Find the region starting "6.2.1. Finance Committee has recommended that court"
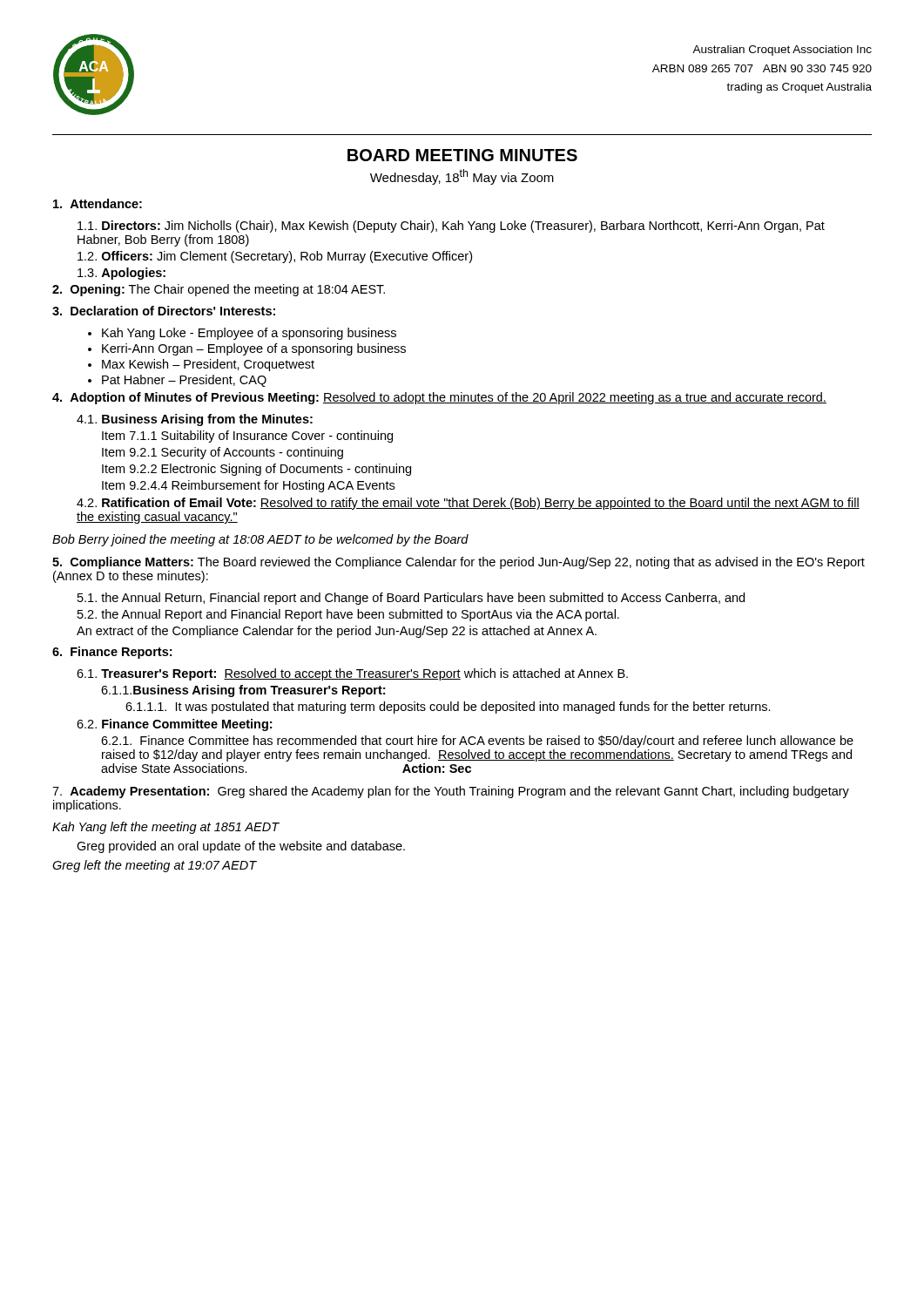The image size is (924, 1307). coord(477,755)
